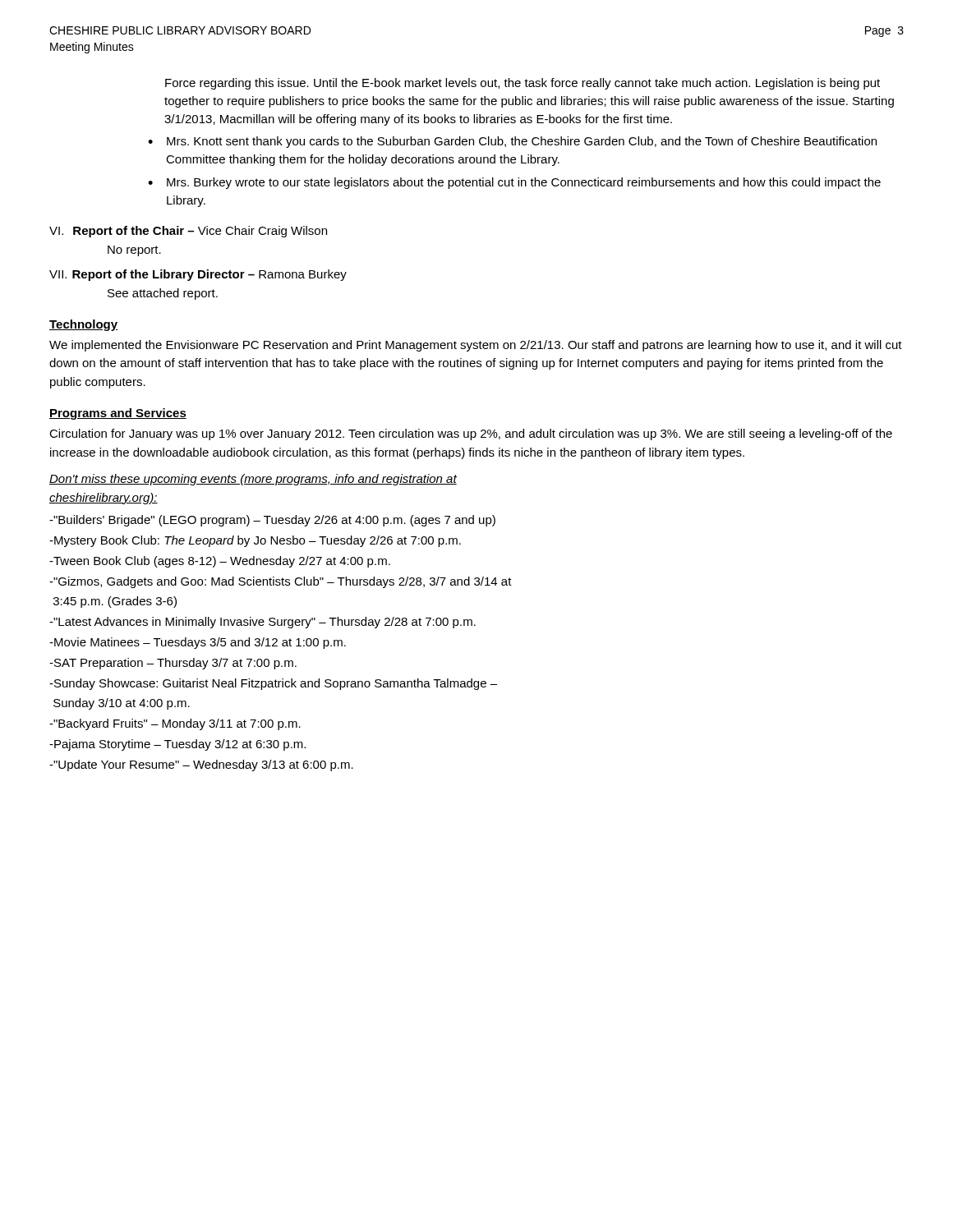The height and width of the screenshot is (1232, 953).
Task: Click the passage that begins "-Movie Matinees –"
Action: pos(198,642)
